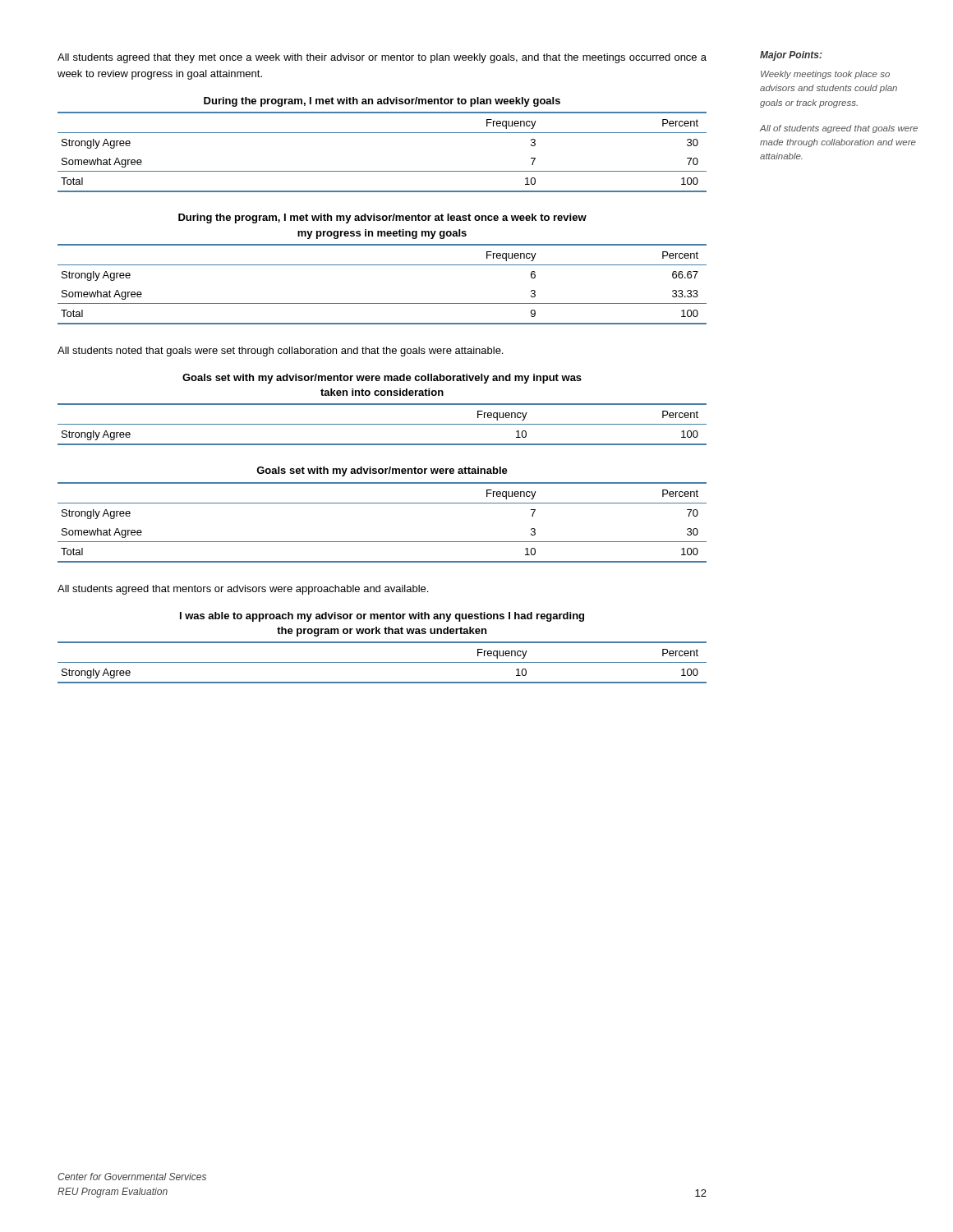Navigate to the block starting "All students agreed that mentors"
This screenshot has width=953, height=1232.
click(x=243, y=588)
